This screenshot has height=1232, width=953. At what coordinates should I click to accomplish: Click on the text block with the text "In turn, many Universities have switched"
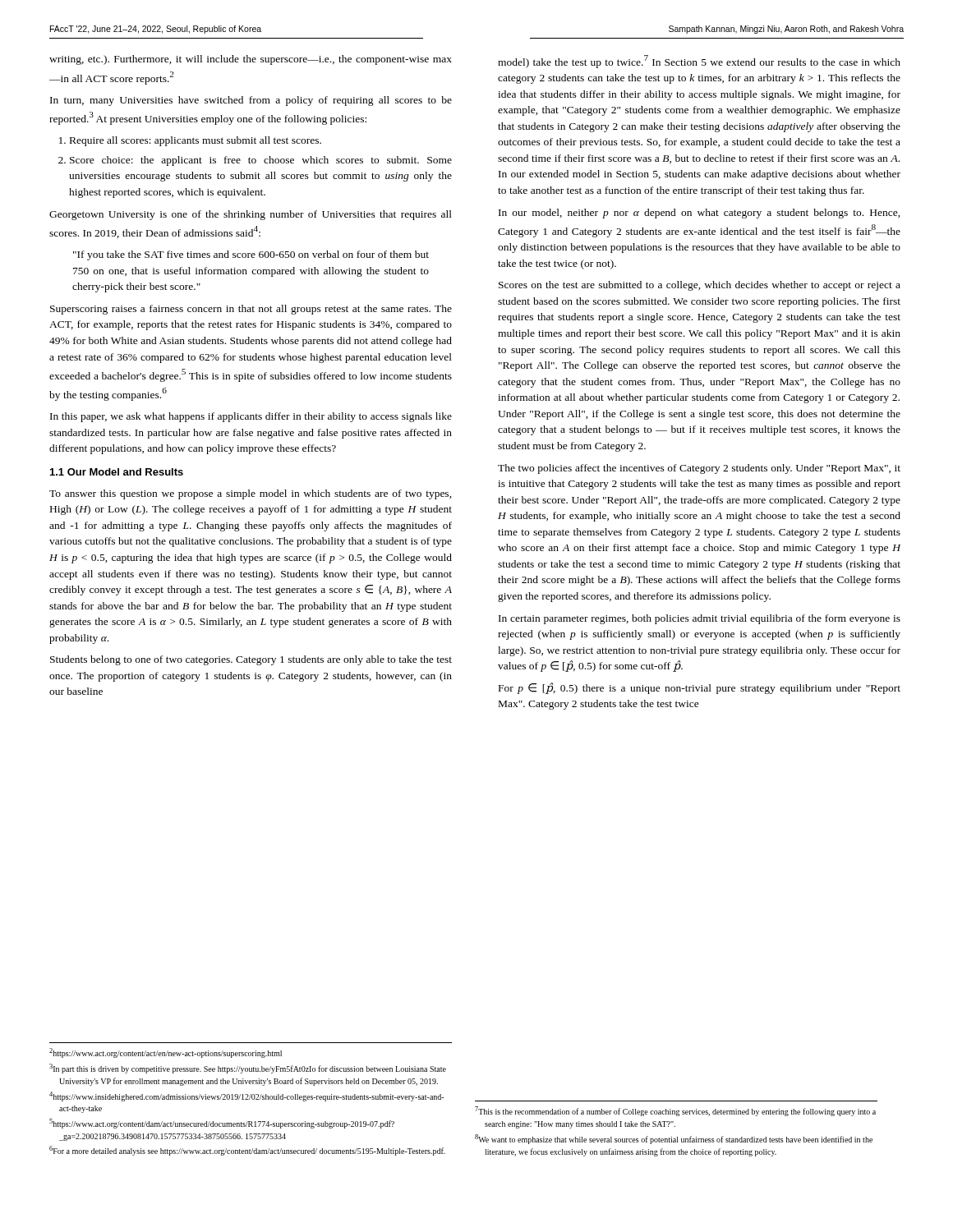click(x=251, y=109)
